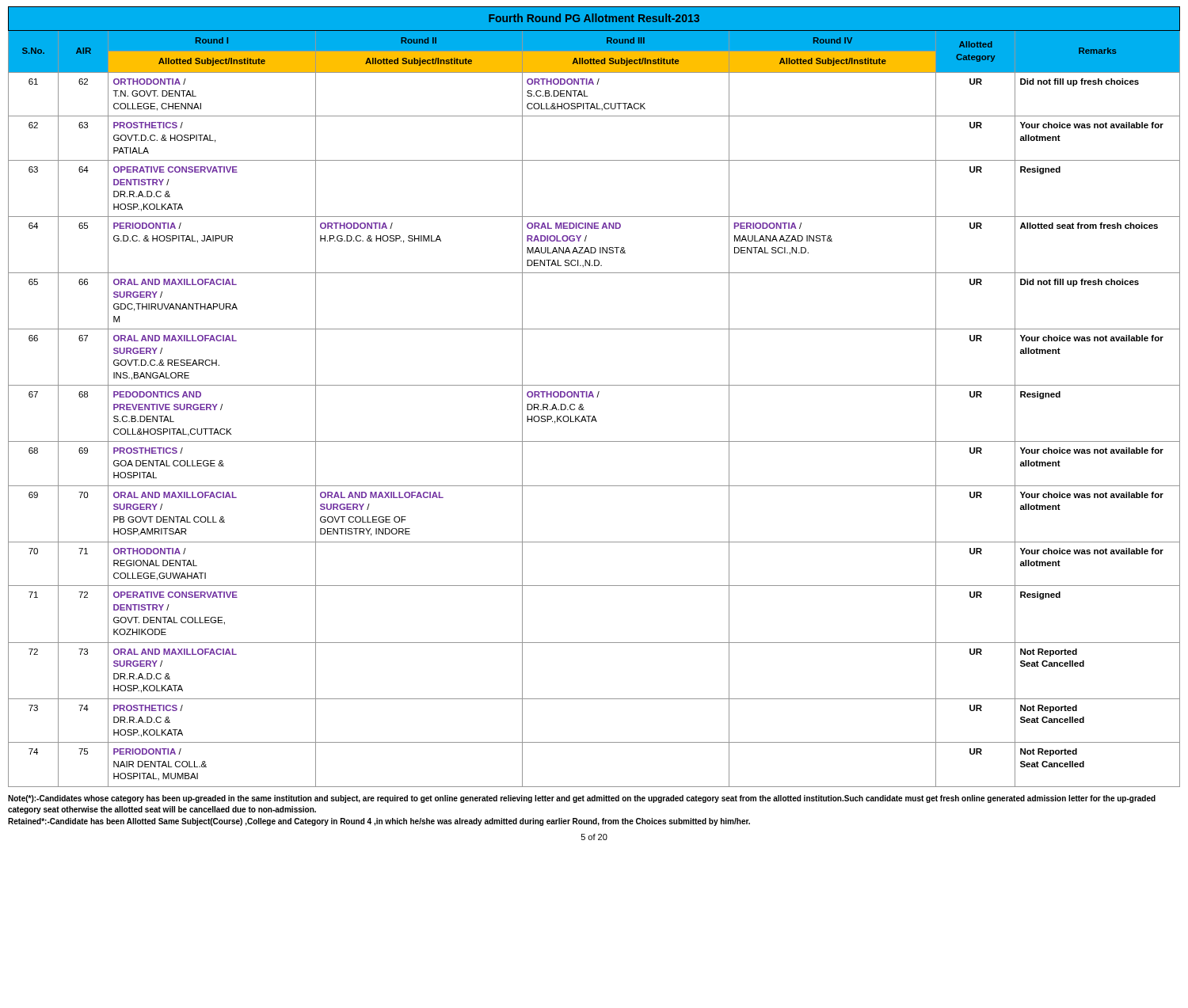Find the table that mentions "Round II"
This screenshot has height=1008, width=1188.
pos(594,397)
